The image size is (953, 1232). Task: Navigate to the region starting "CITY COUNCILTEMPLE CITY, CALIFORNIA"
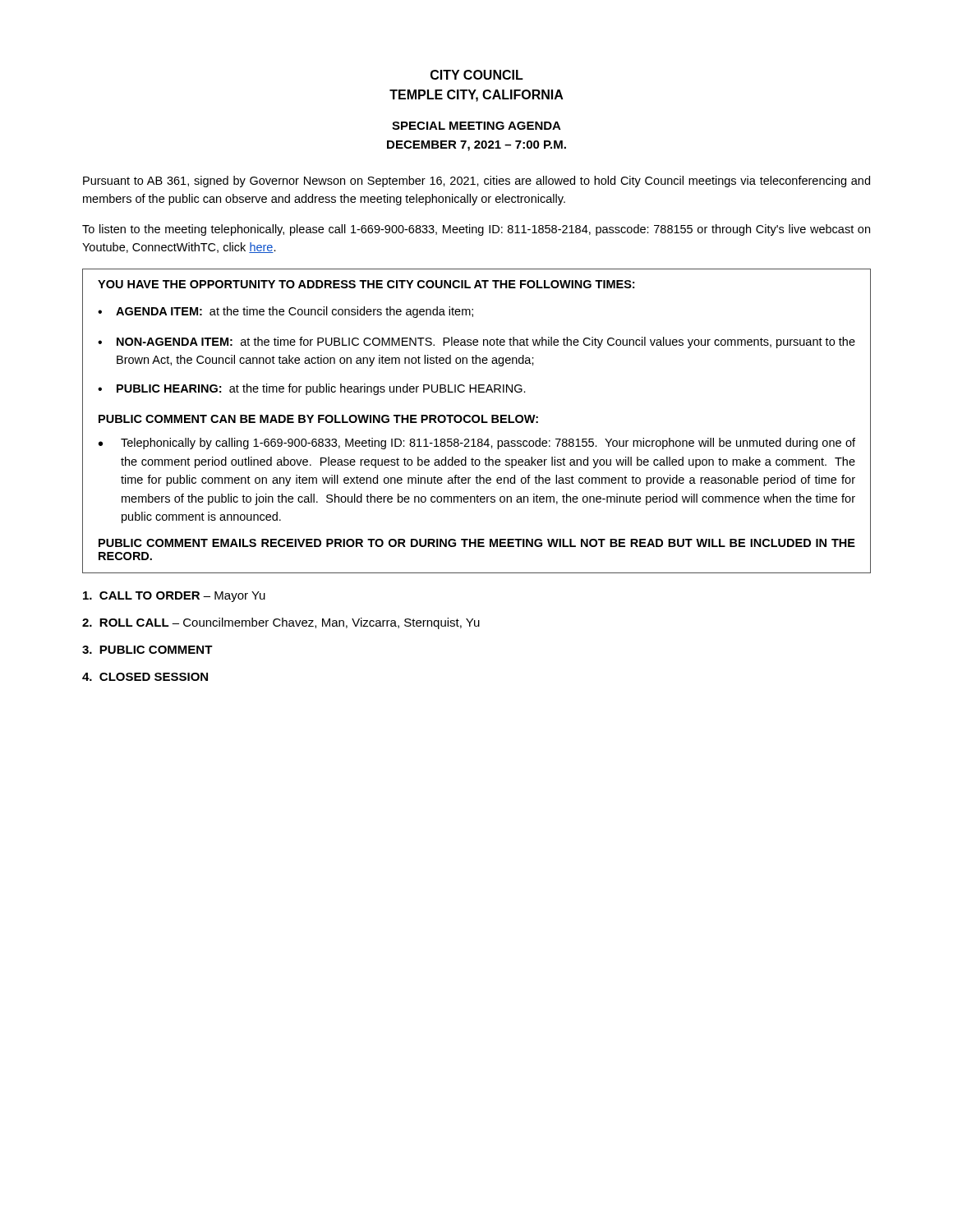click(x=476, y=110)
